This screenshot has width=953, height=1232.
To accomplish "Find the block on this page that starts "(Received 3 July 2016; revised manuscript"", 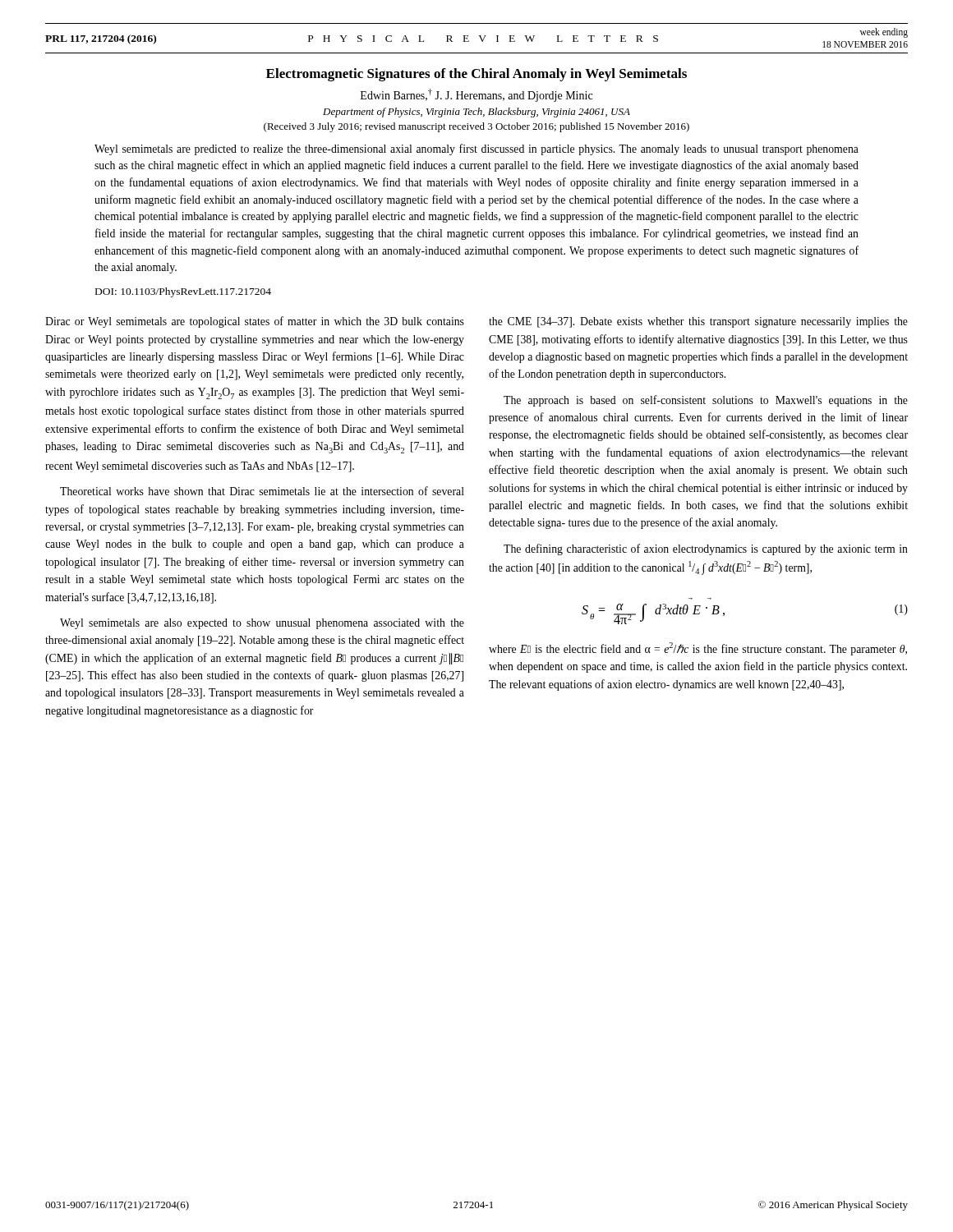I will 476,126.
